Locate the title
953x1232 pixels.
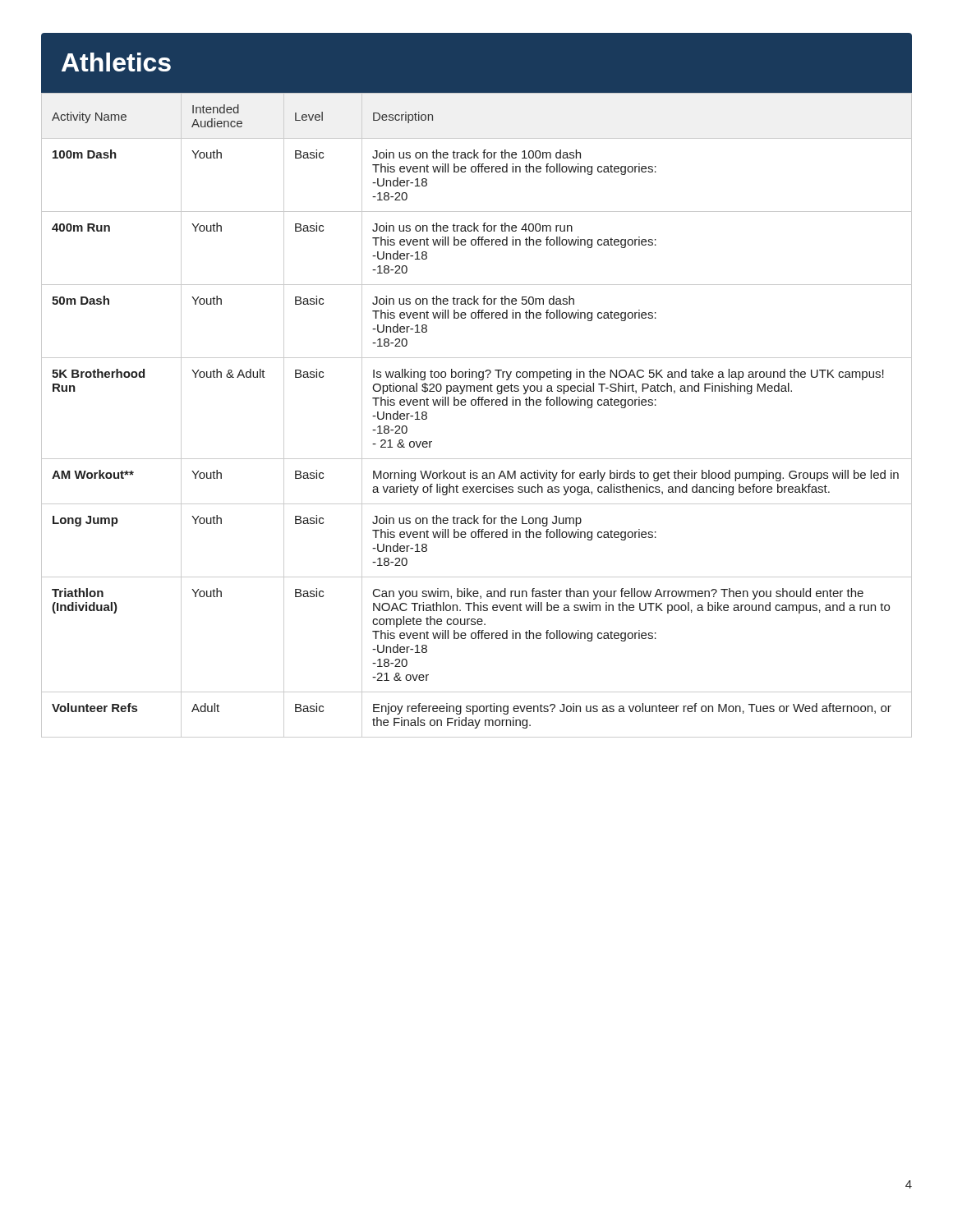116,62
